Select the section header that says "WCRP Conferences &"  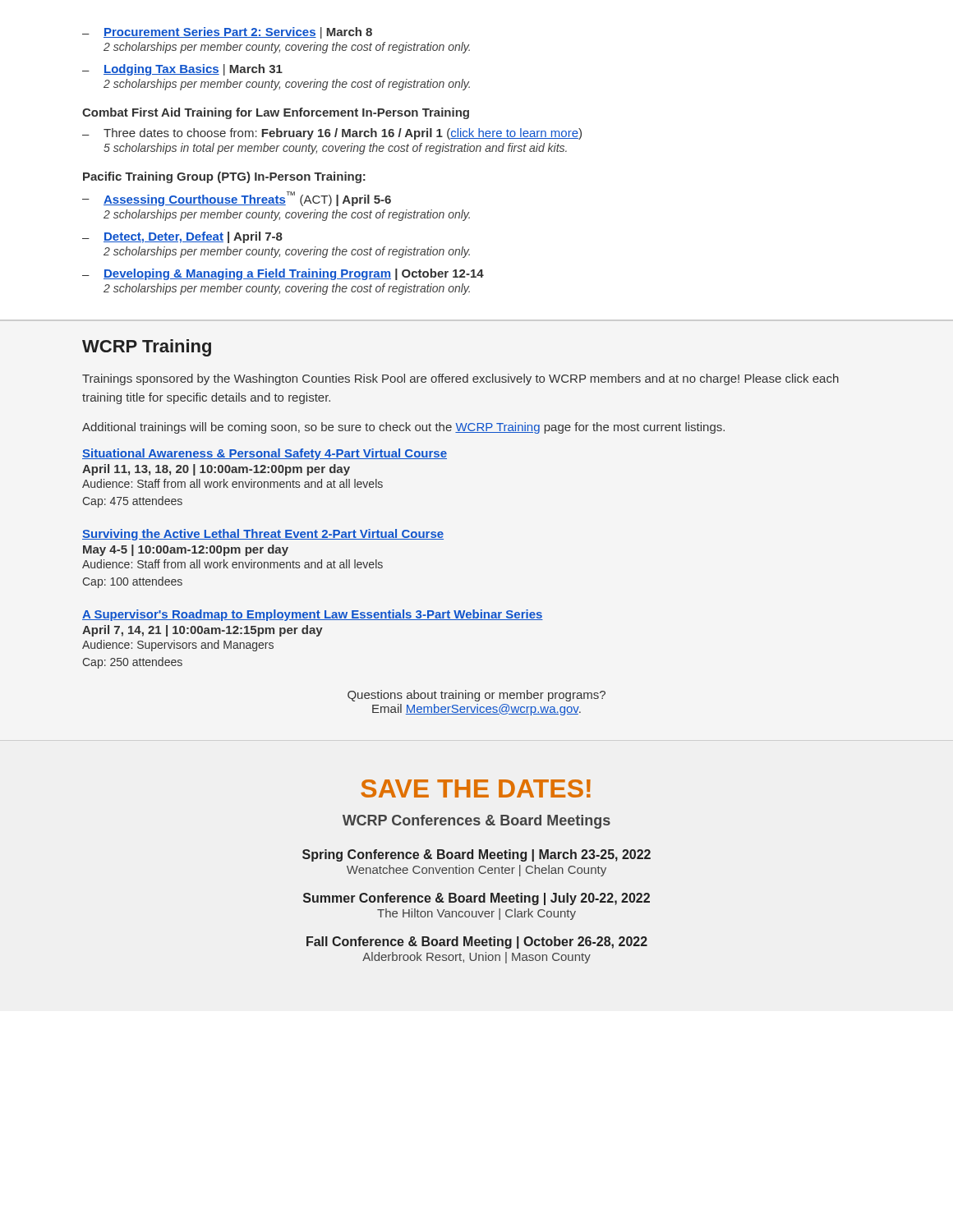476,820
